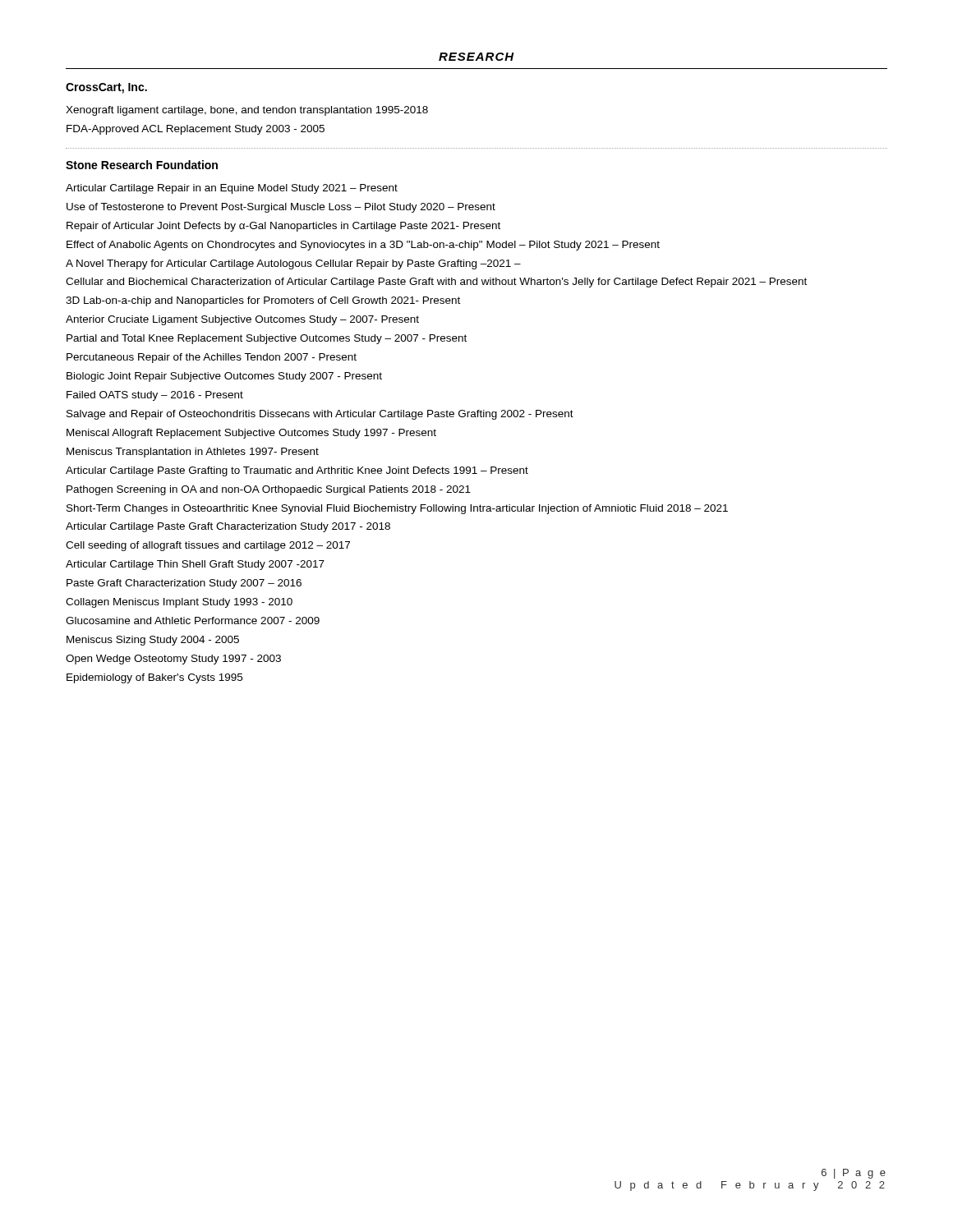Screen dimensions: 1232x953
Task: Locate the list item that reads "FDA-Approved ACL Replacement"
Action: [x=195, y=128]
